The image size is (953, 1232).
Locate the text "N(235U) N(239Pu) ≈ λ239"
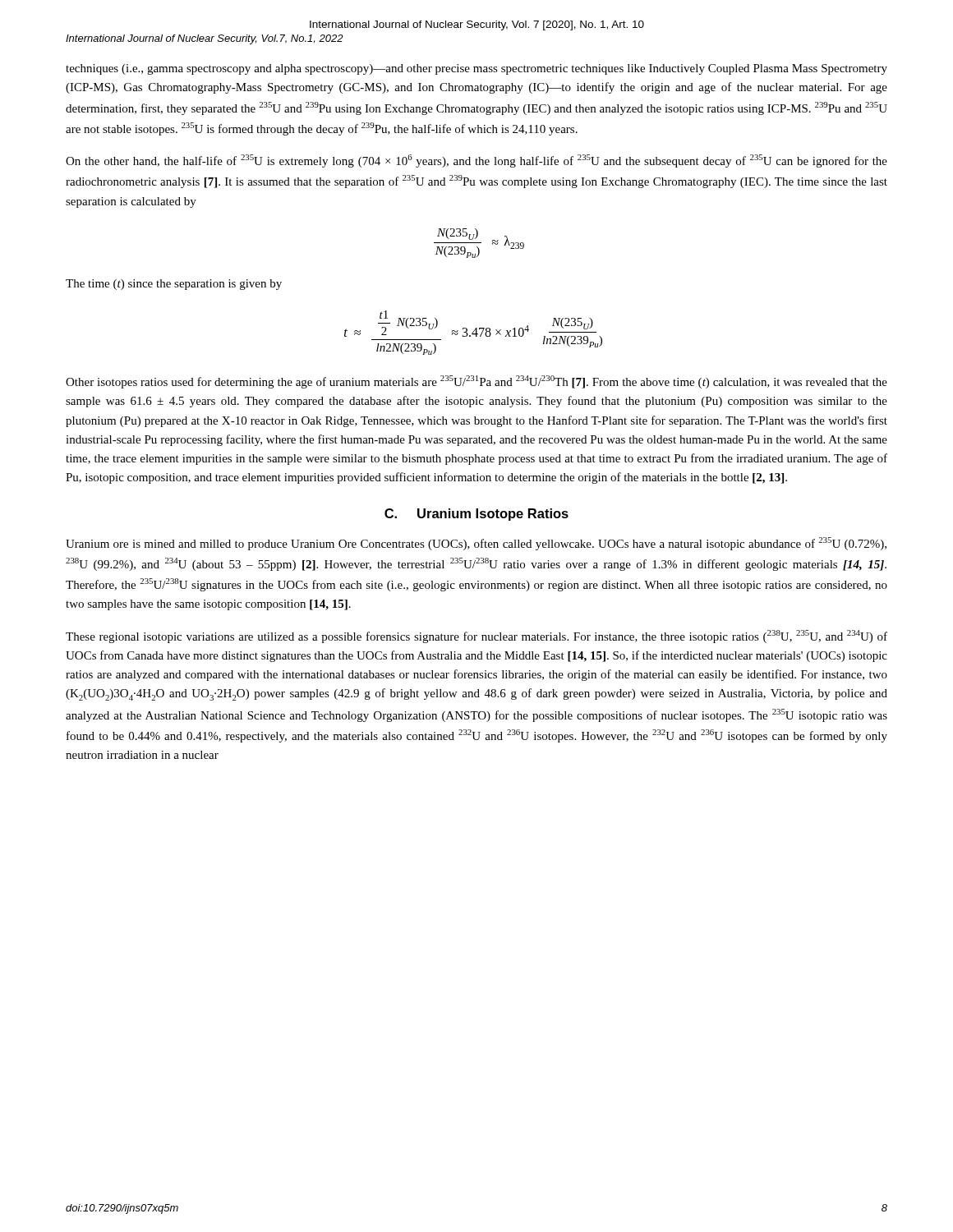[x=476, y=243]
